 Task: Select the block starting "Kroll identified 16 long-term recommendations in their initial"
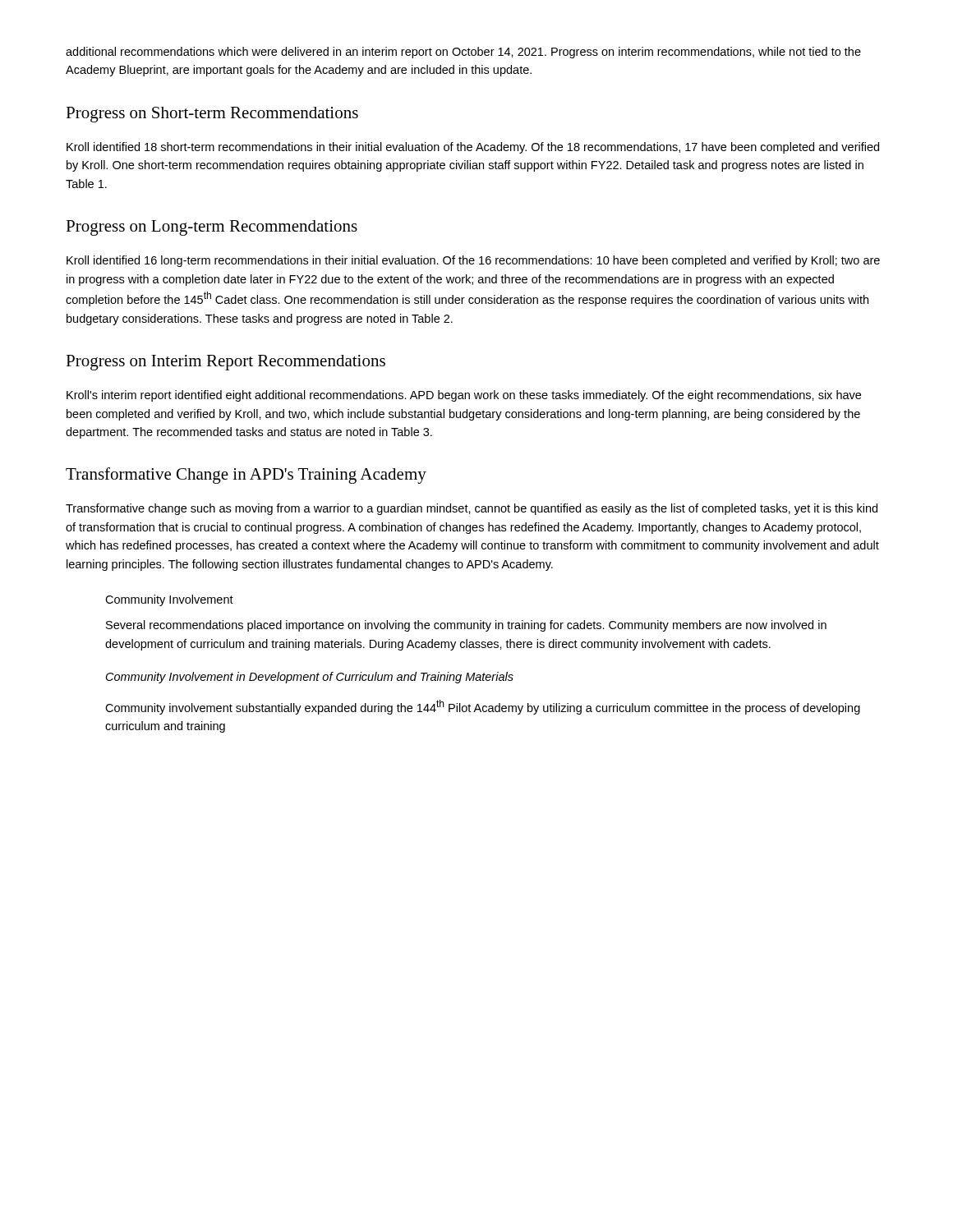[473, 289]
